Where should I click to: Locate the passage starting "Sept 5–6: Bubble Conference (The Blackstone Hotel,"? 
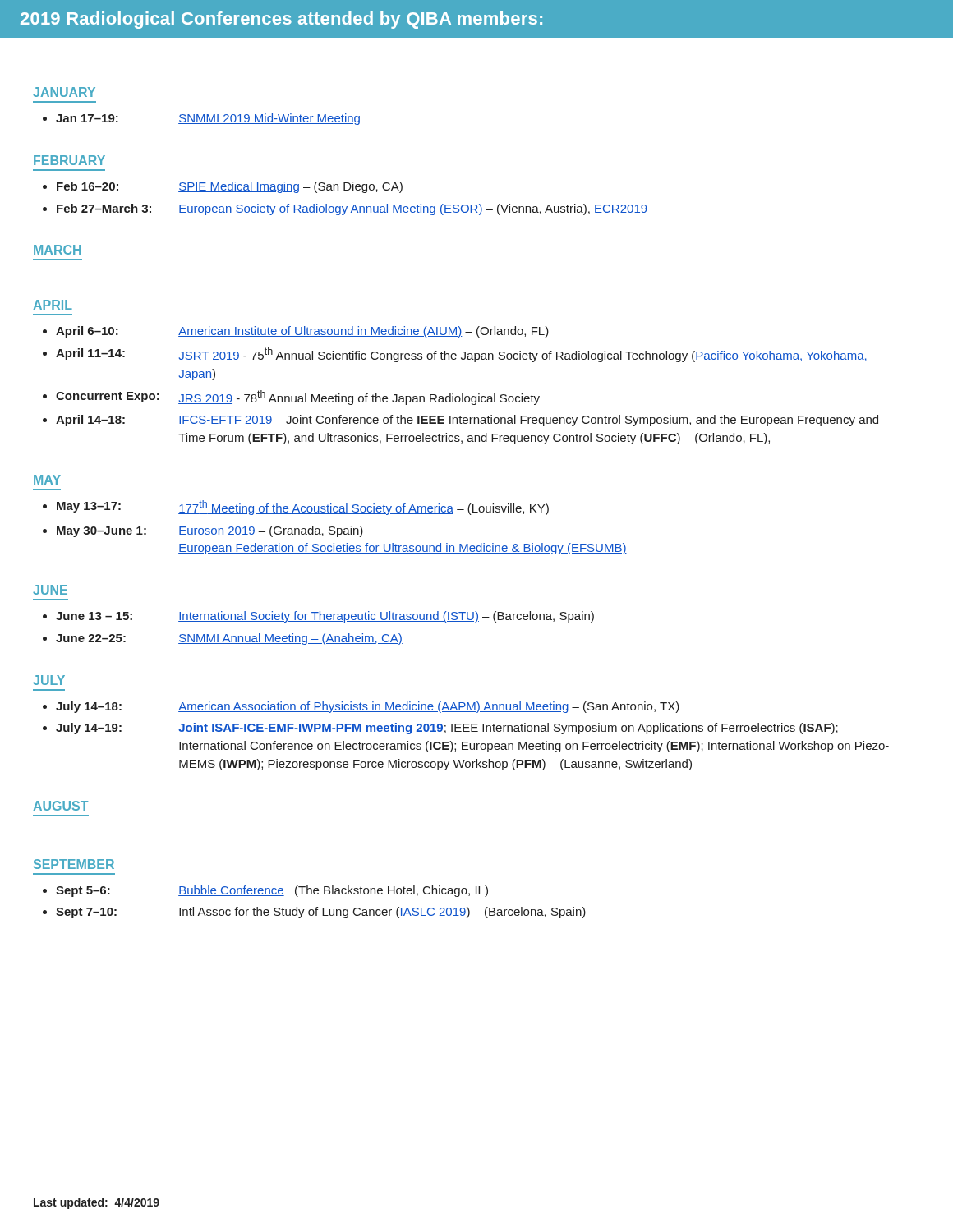[479, 890]
